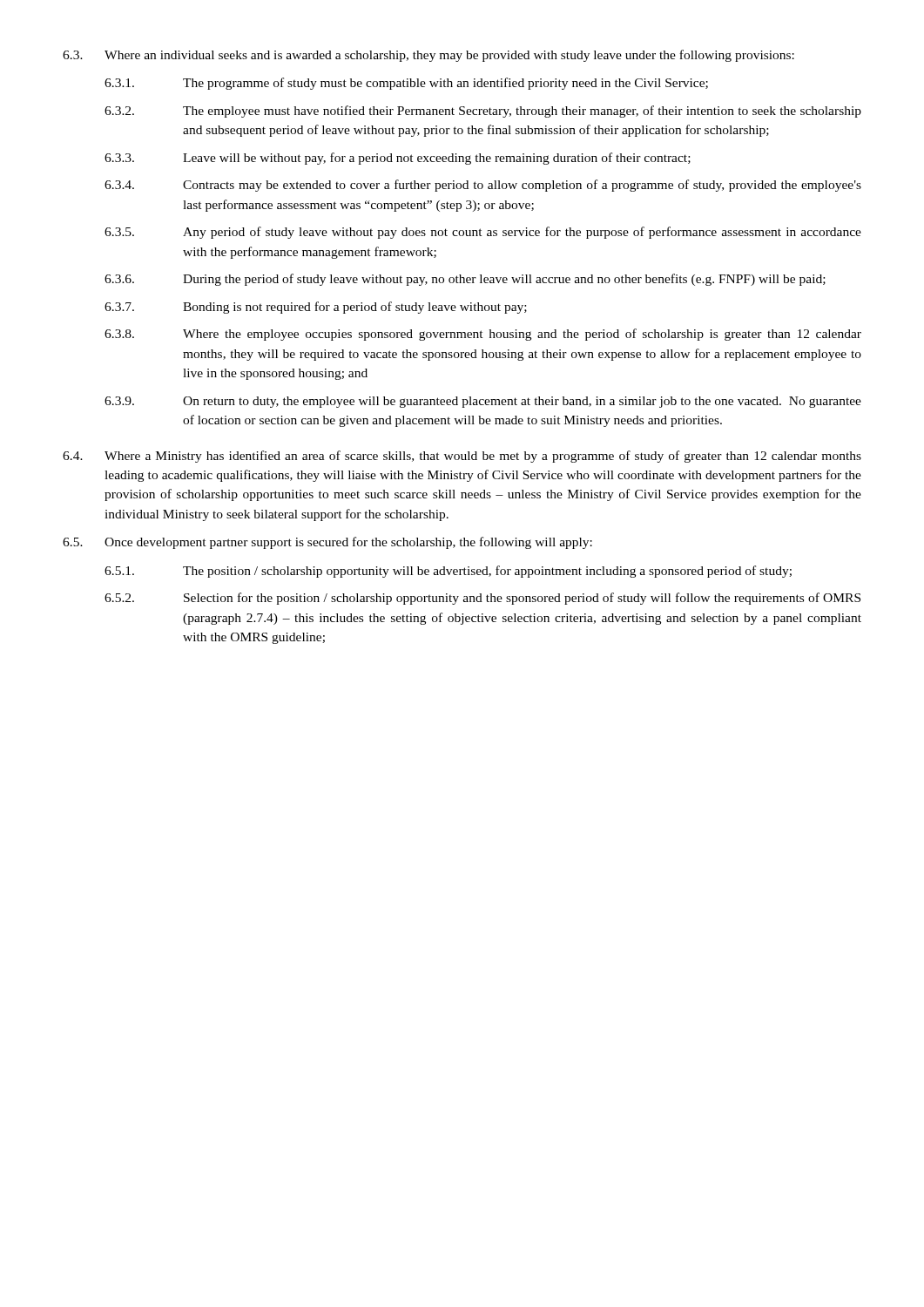Navigate to the text block starting "6.5.1. The position /"
The width and height of the screenshot is (924, 1307).
462,571
